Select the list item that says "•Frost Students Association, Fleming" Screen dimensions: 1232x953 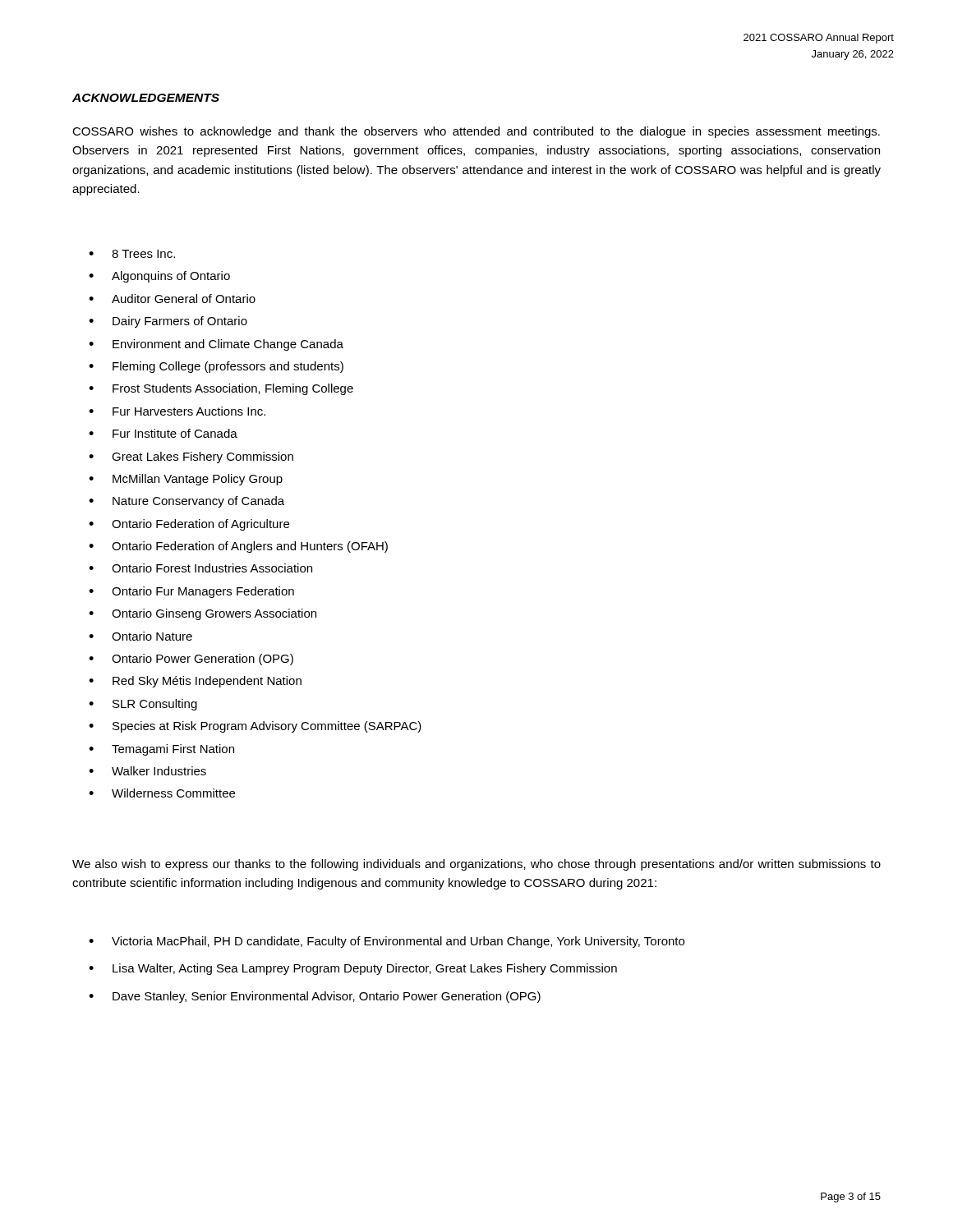tap(221, 389)
